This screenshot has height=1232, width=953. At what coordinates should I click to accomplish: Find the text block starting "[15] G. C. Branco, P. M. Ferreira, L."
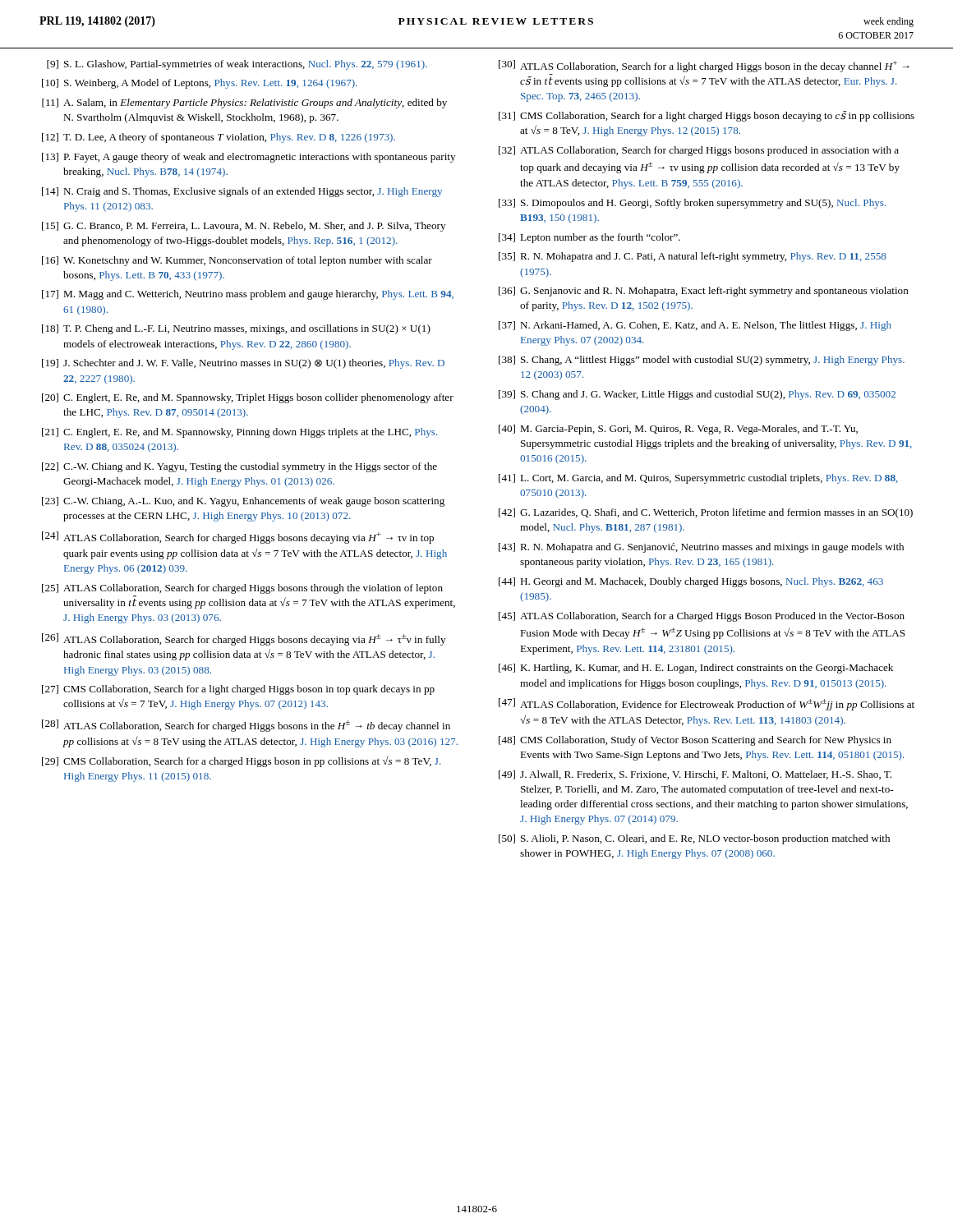tap(248, 233)
